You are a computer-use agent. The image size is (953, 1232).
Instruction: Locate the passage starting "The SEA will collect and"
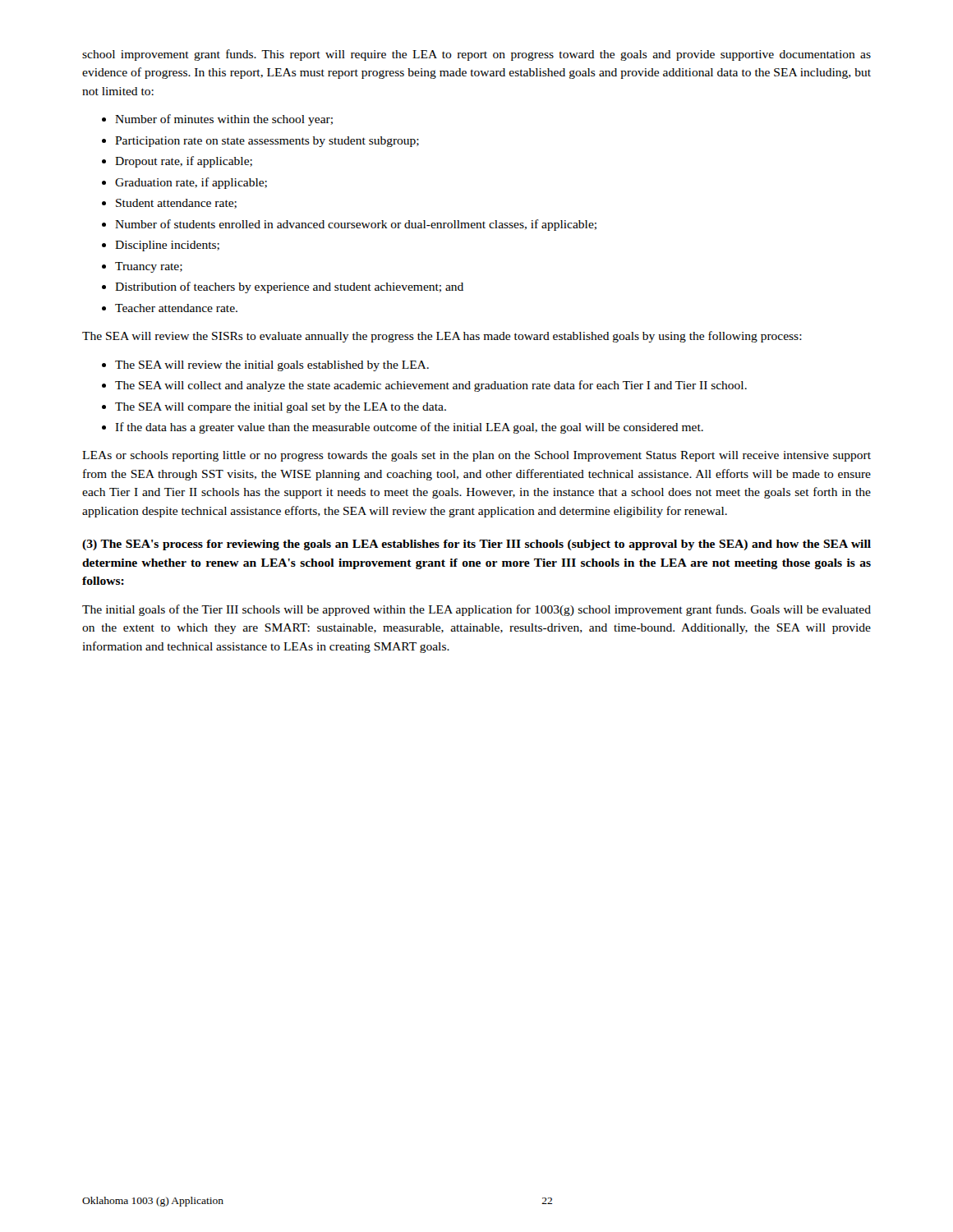[476, 385]
